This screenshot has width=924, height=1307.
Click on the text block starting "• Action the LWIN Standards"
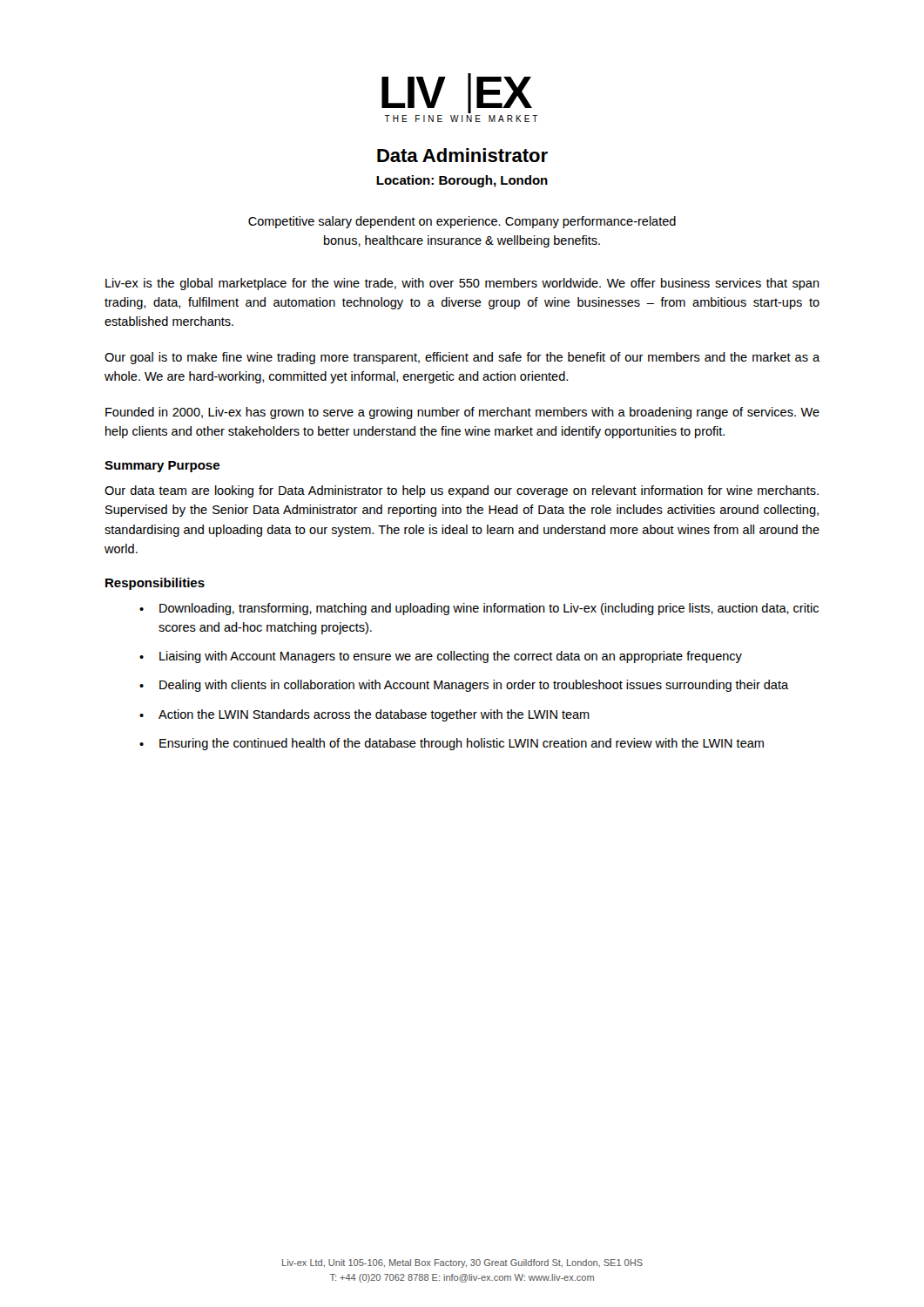tap(479, 715)
